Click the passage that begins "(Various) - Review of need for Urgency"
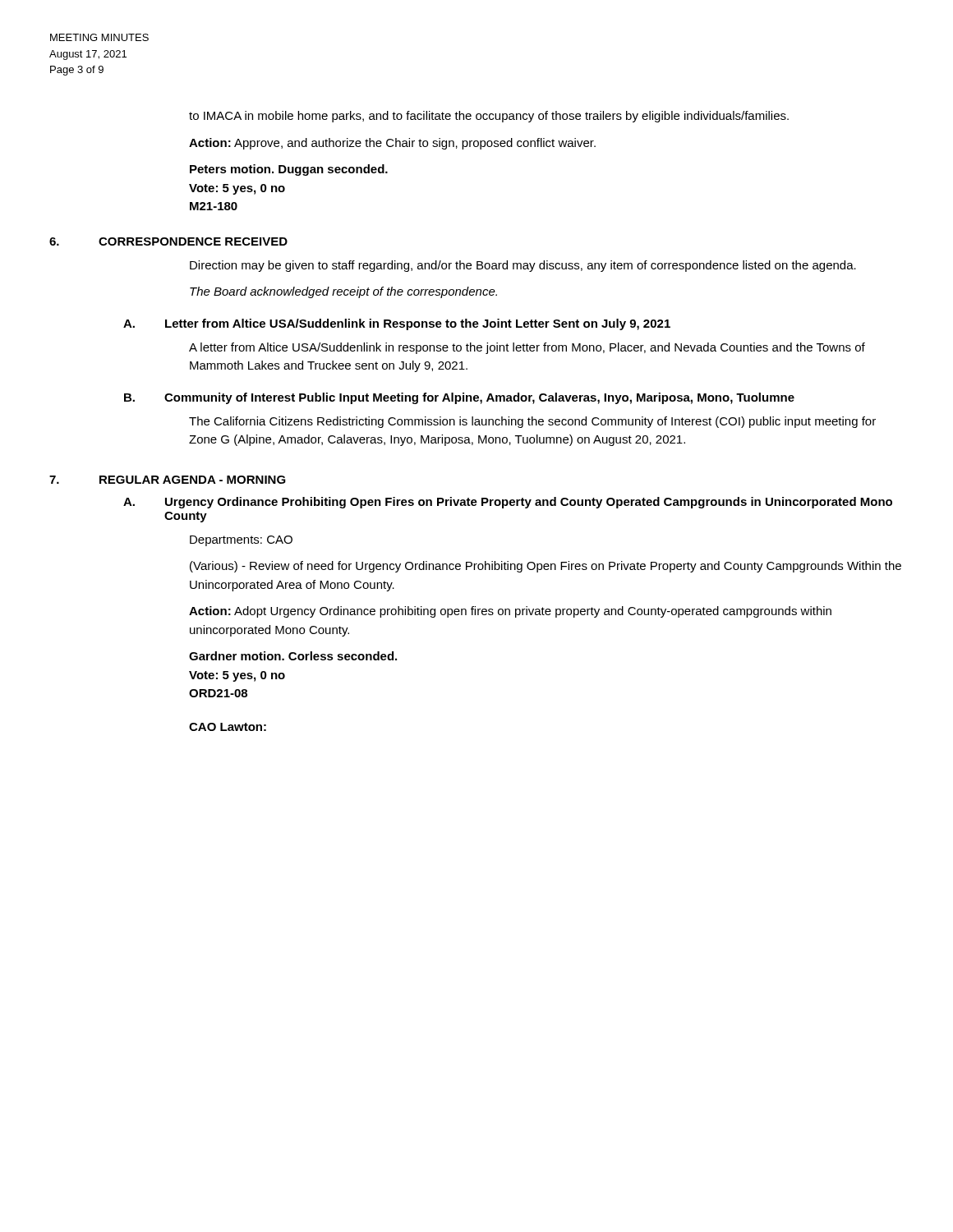 coord(546,575)
